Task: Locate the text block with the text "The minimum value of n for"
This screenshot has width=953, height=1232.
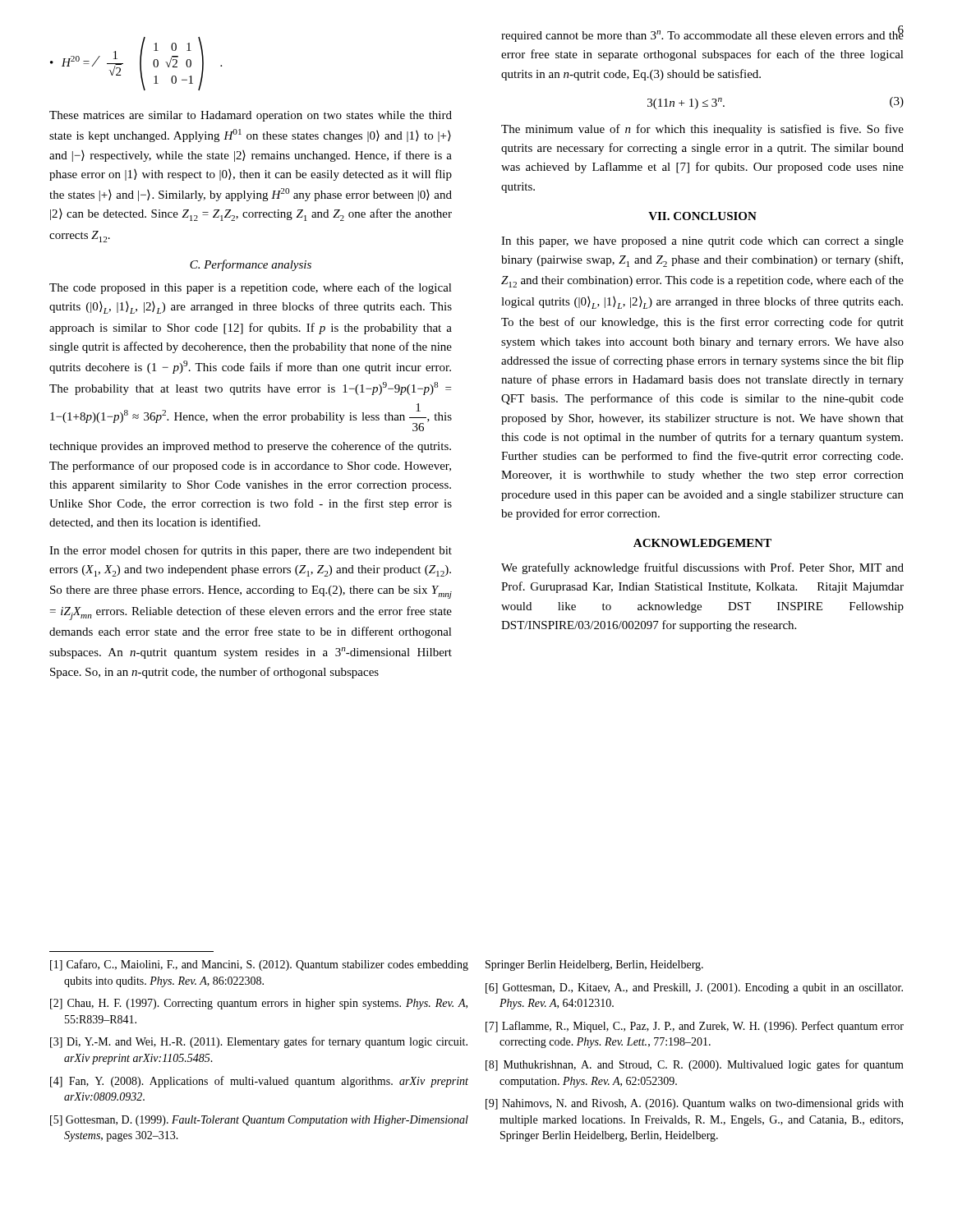Action: pos(702,157)
